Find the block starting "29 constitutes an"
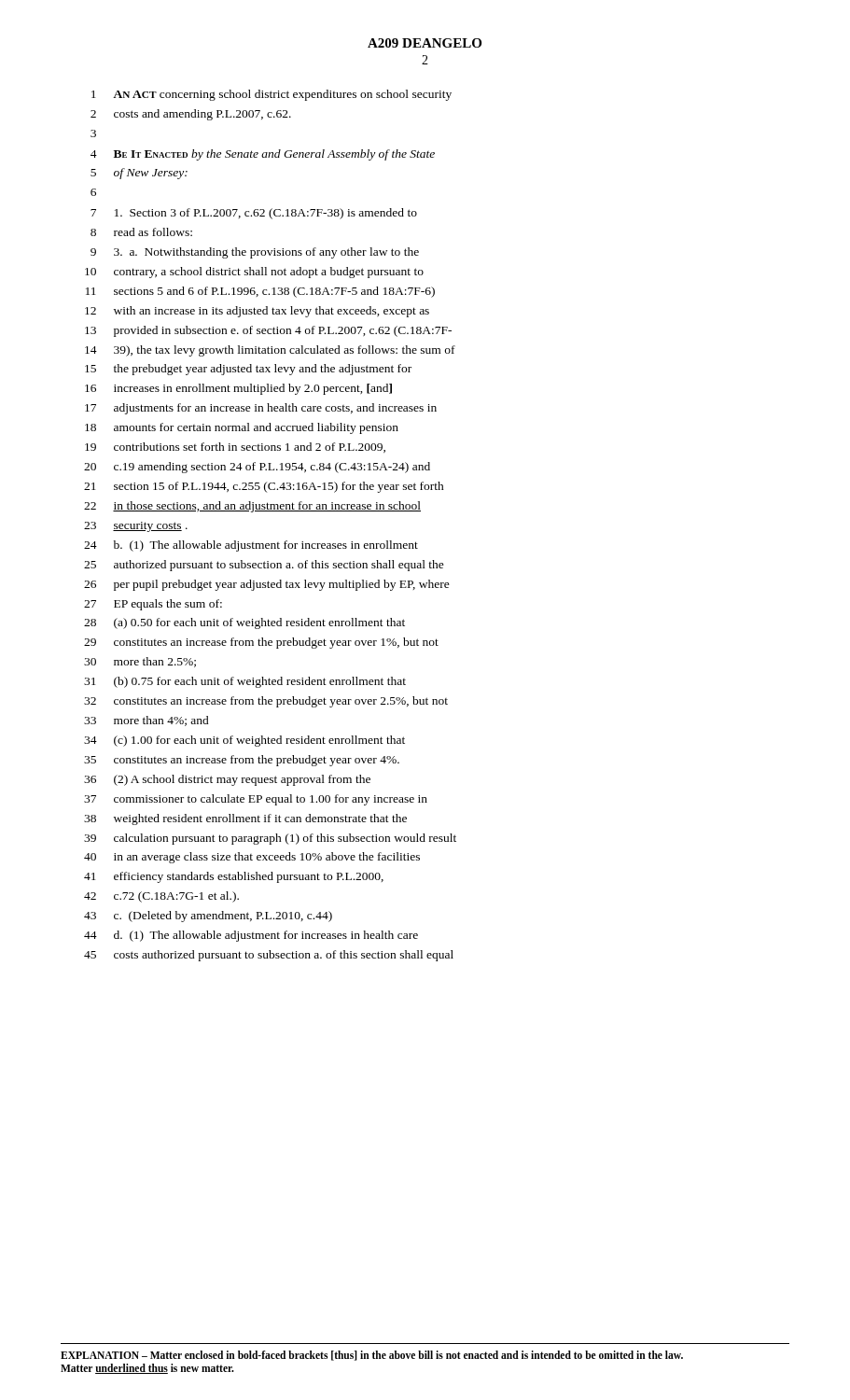This screenshot has height=1400, width=850. click(425, 643)
